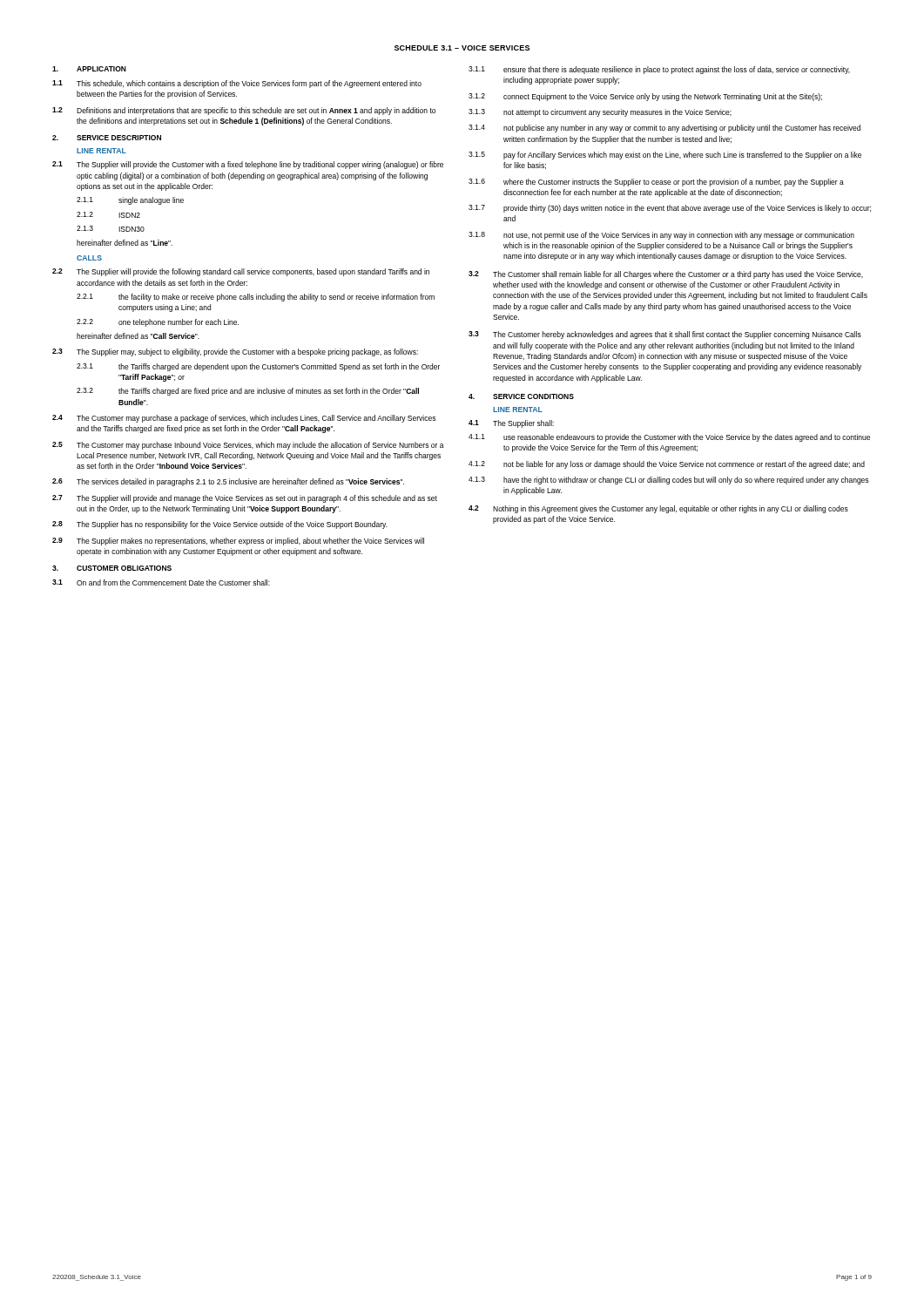Point to the block beginning "3.1.8 not use, not"
This screenshot has height=1307, width=924.
pyautogui.click(x=670, y=246)
